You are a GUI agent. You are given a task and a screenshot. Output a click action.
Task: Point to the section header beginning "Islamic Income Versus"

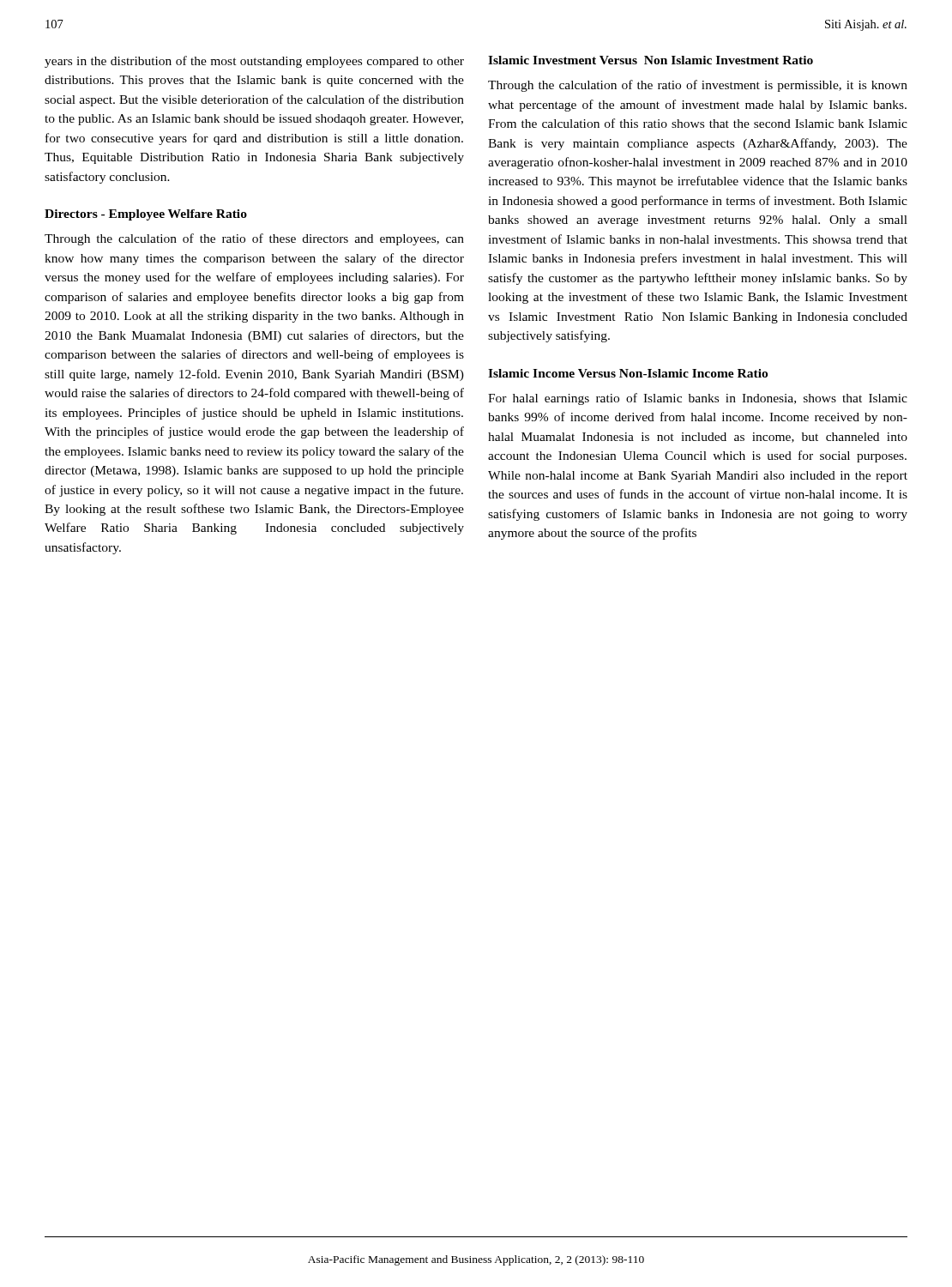(x=628, y=373)
